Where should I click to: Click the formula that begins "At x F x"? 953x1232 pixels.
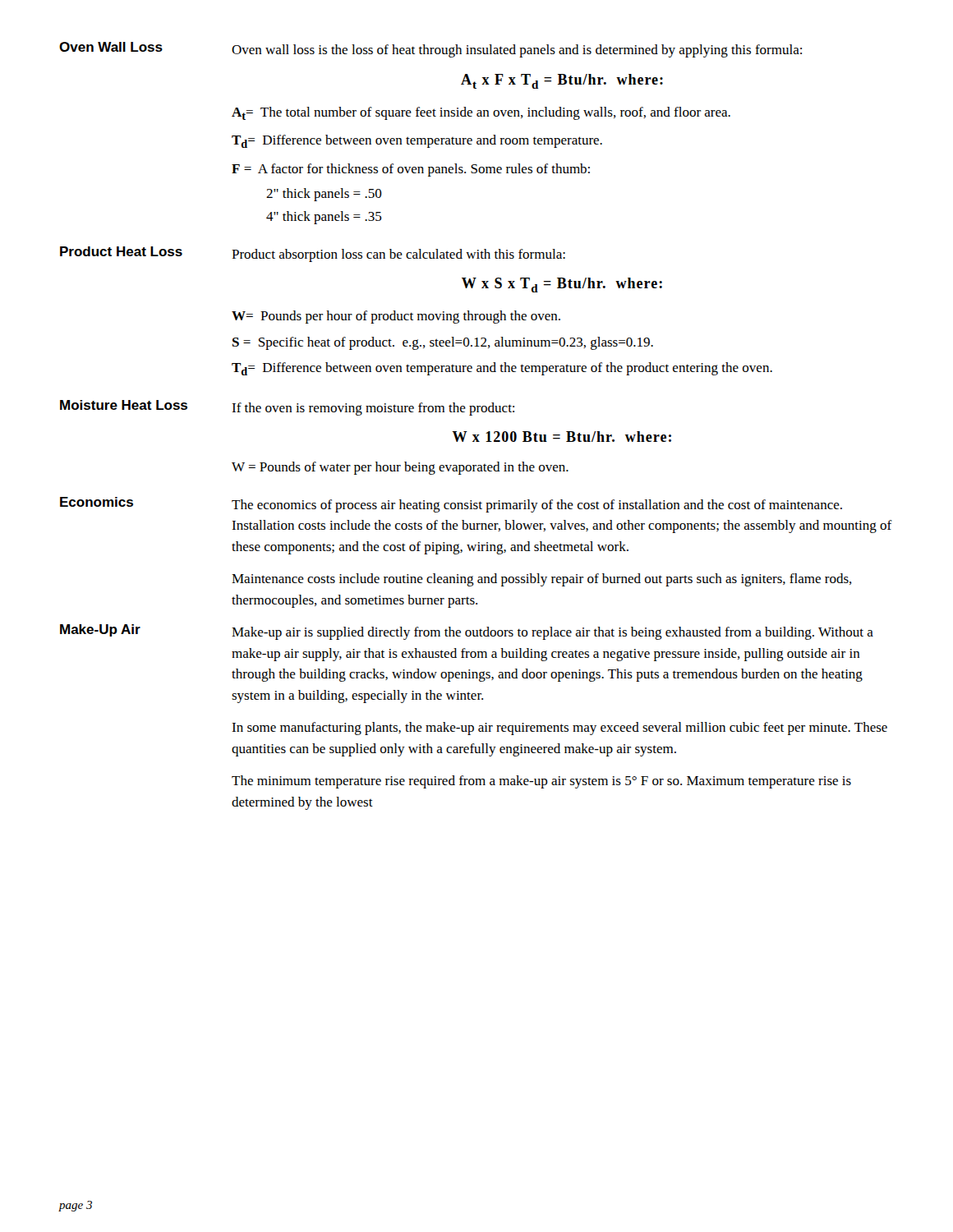(563, 81)
